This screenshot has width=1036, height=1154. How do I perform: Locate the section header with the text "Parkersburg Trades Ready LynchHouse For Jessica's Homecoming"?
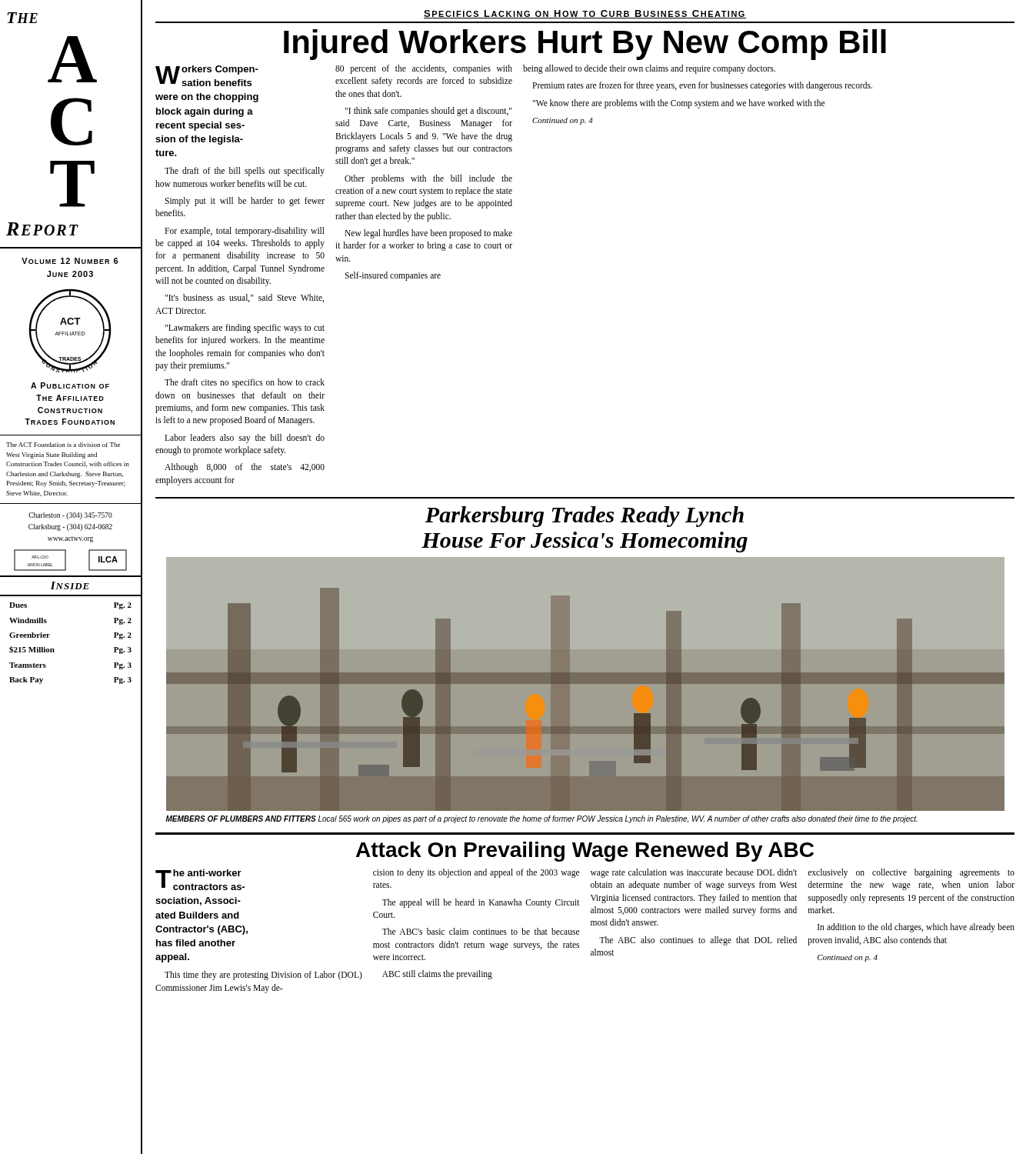(x=585, y=527)
